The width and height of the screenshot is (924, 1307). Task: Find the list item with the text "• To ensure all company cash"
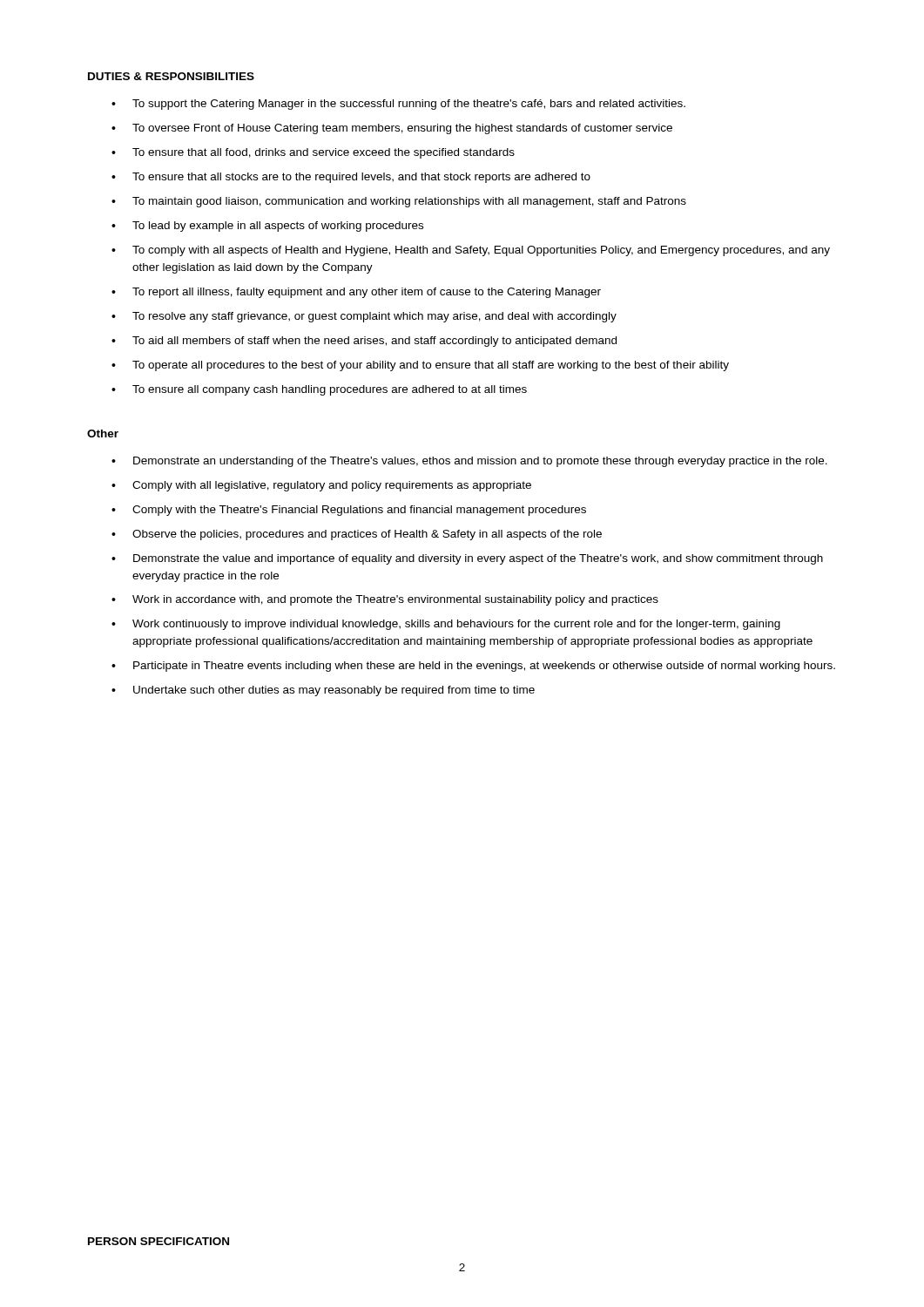[x=319, y=389]
